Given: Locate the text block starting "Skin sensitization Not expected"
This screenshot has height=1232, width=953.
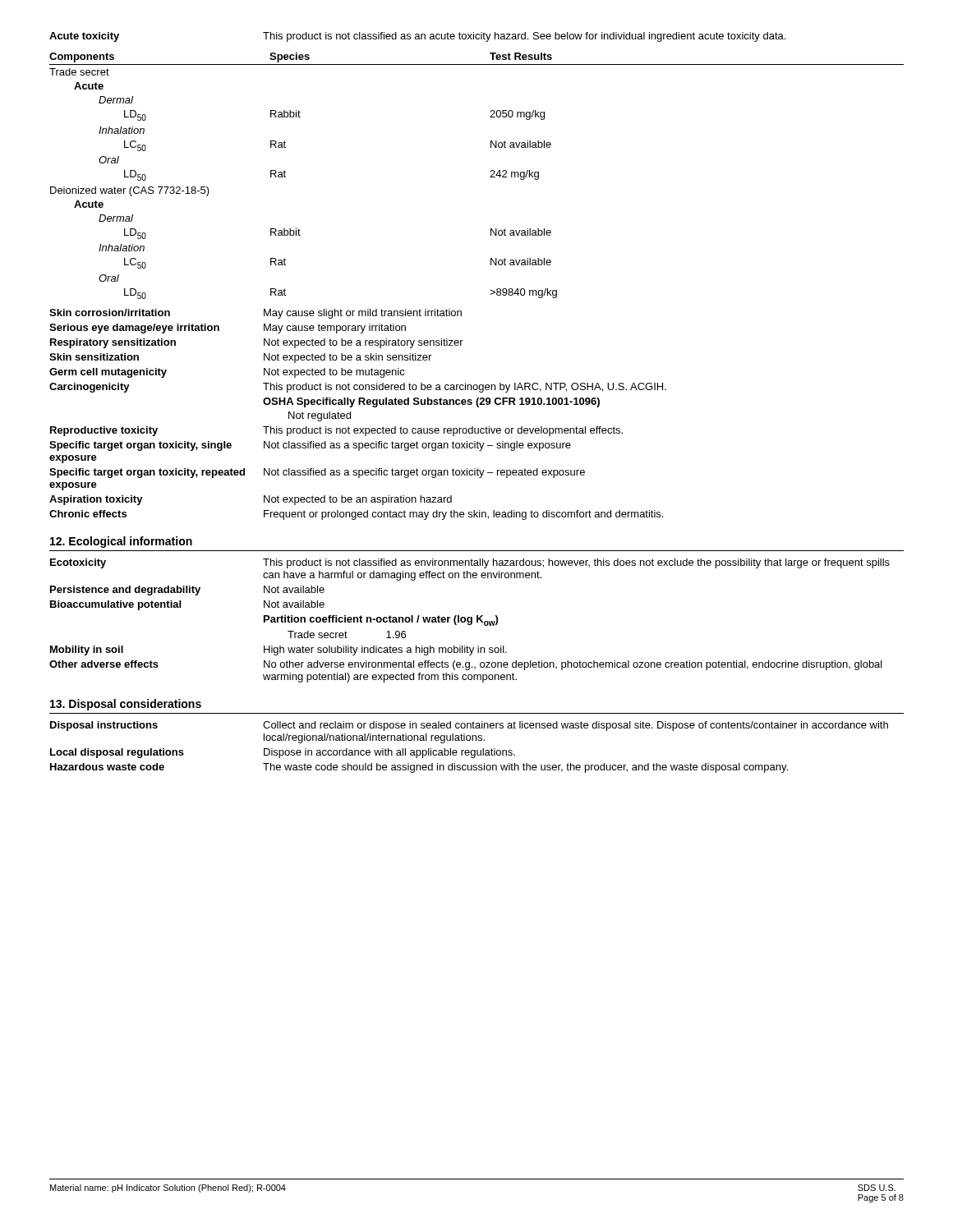Looking at the screenshot, I should (96, 358).
